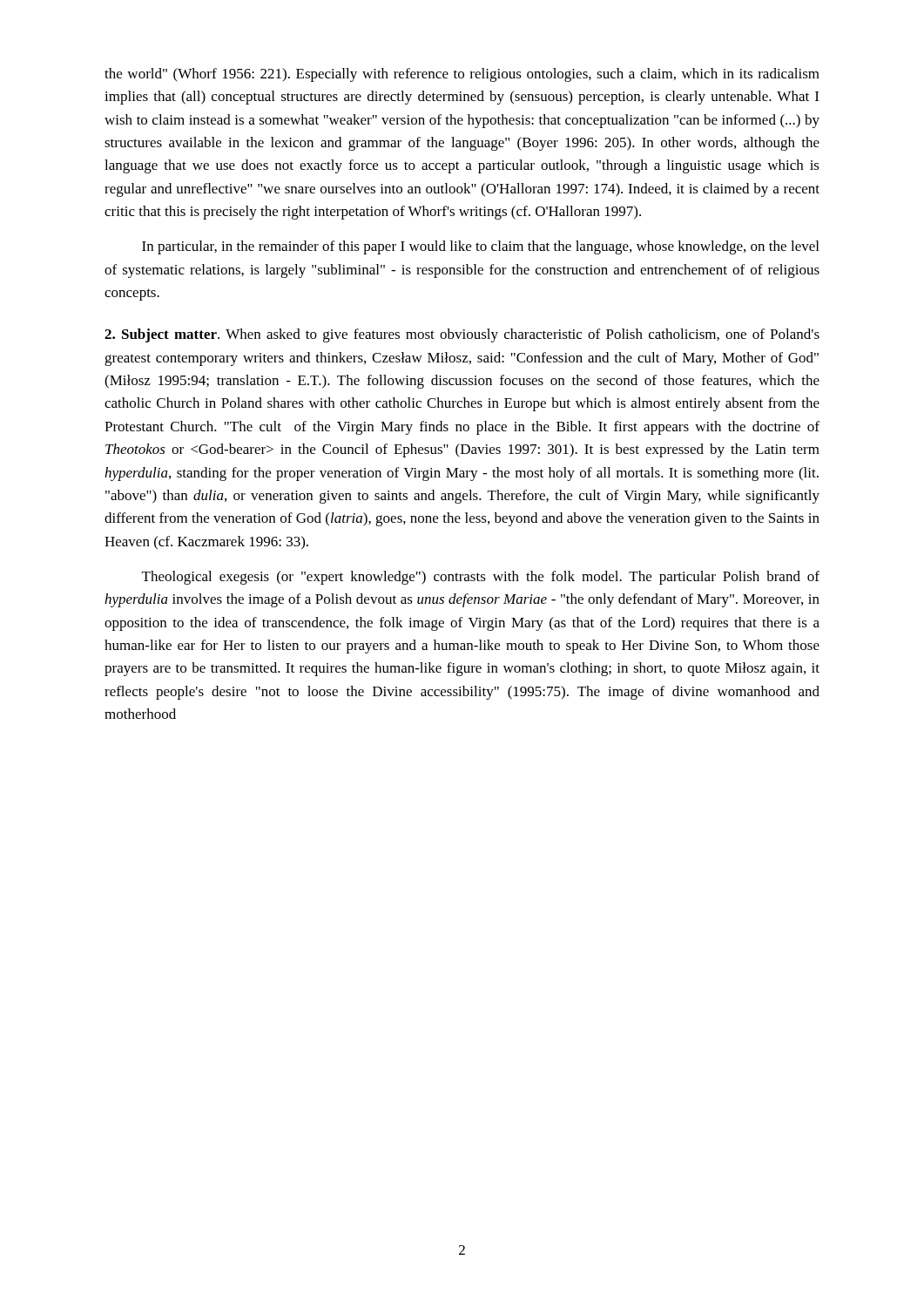Locate the text block containing "Theological exegesis (or "expert"
Viewport: 924px width, 1307px height.
click(462, 646)
